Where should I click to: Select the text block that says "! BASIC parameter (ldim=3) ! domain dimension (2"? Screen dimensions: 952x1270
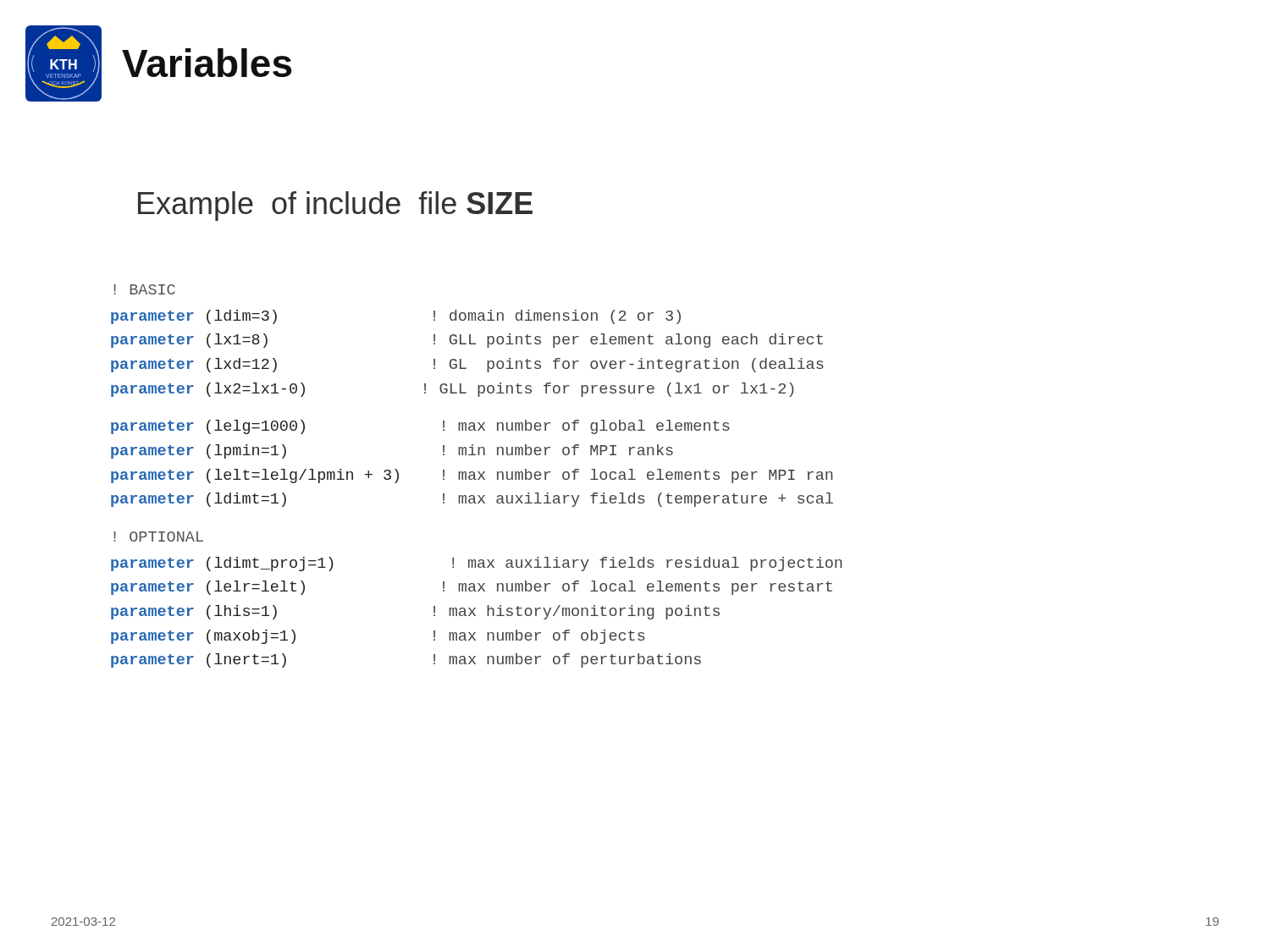[x=665, y=476]
